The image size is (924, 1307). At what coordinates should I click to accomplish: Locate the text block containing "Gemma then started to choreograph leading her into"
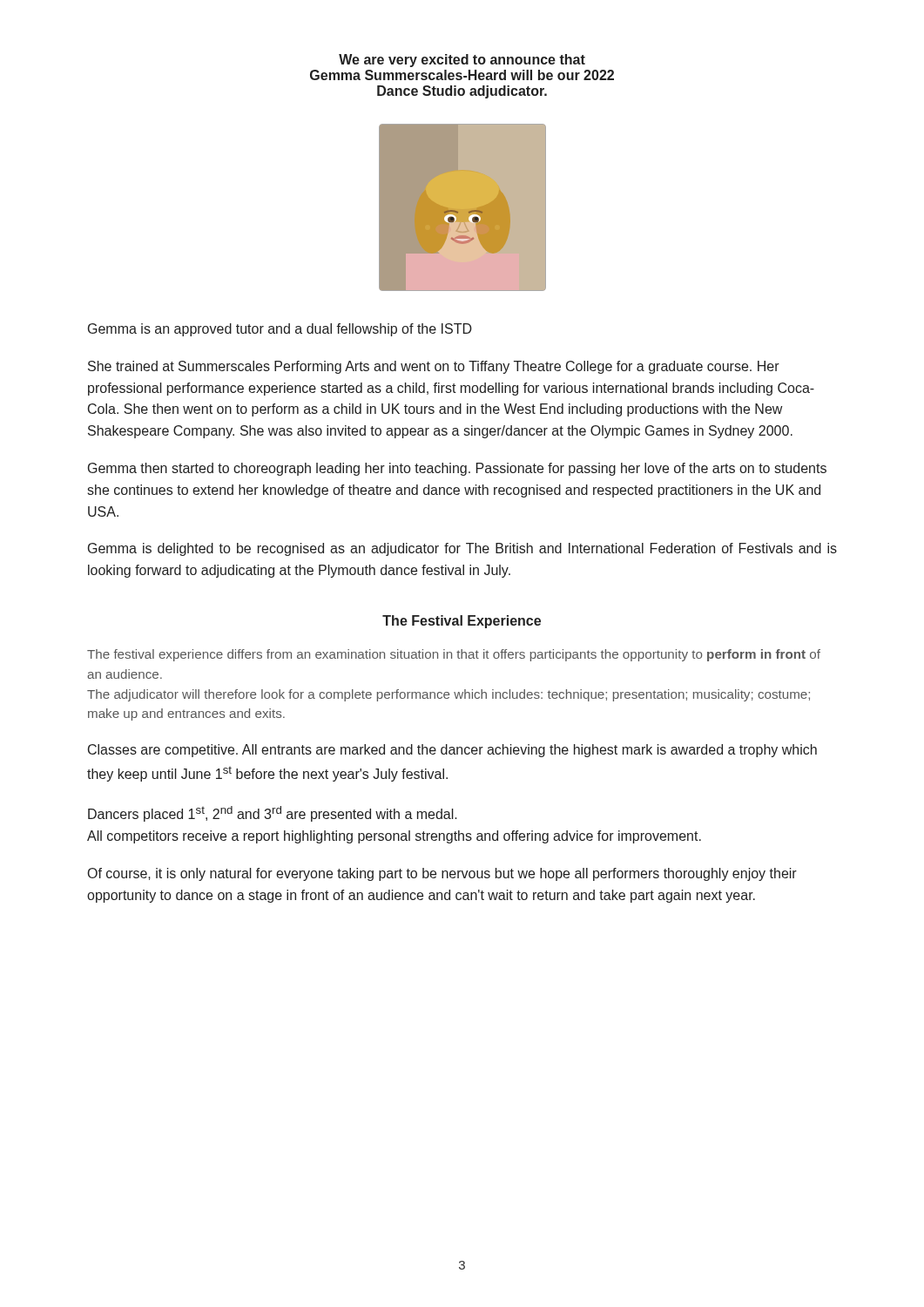457,490
